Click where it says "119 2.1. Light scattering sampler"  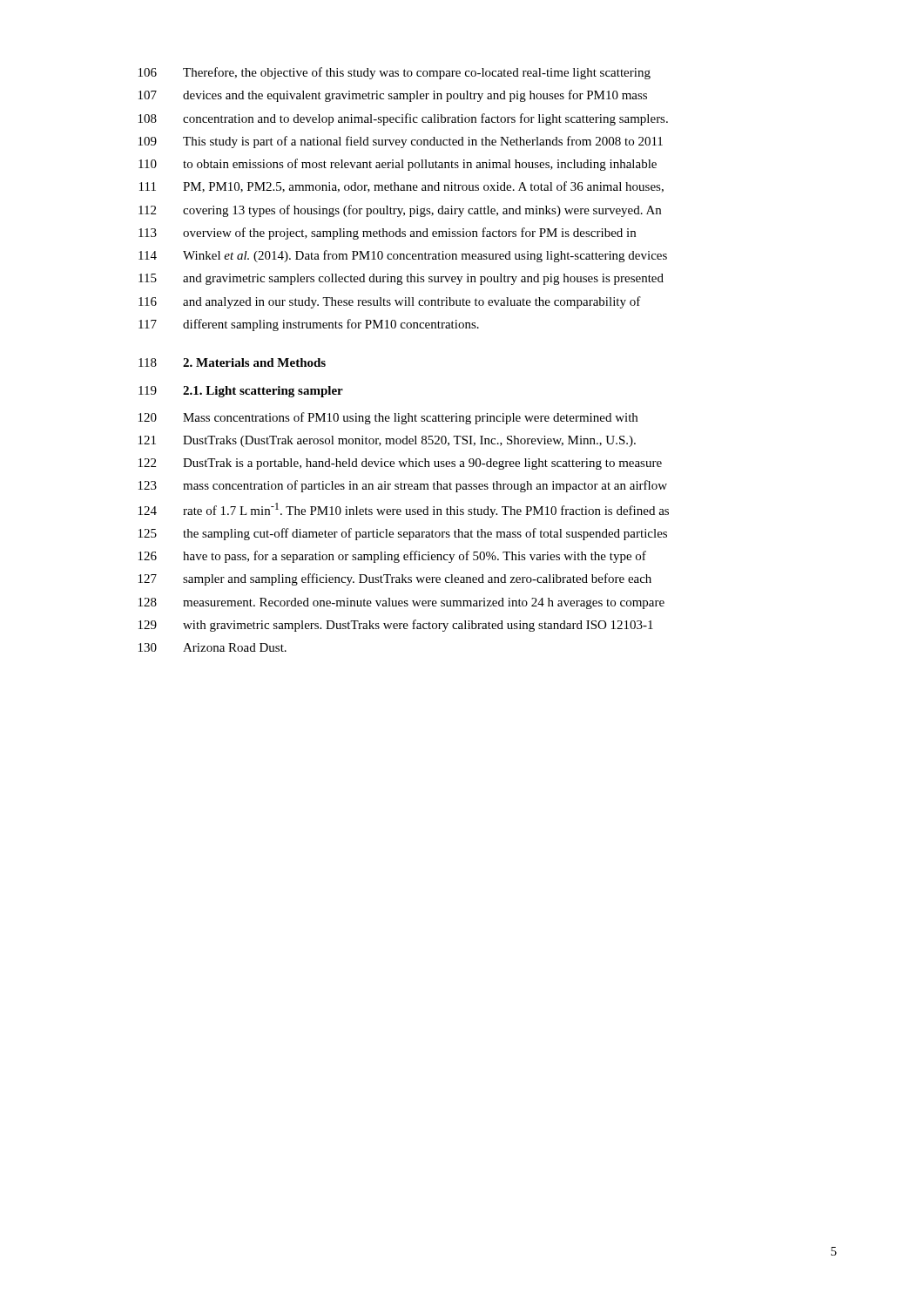pyautogui.click(x=241, y=392)
